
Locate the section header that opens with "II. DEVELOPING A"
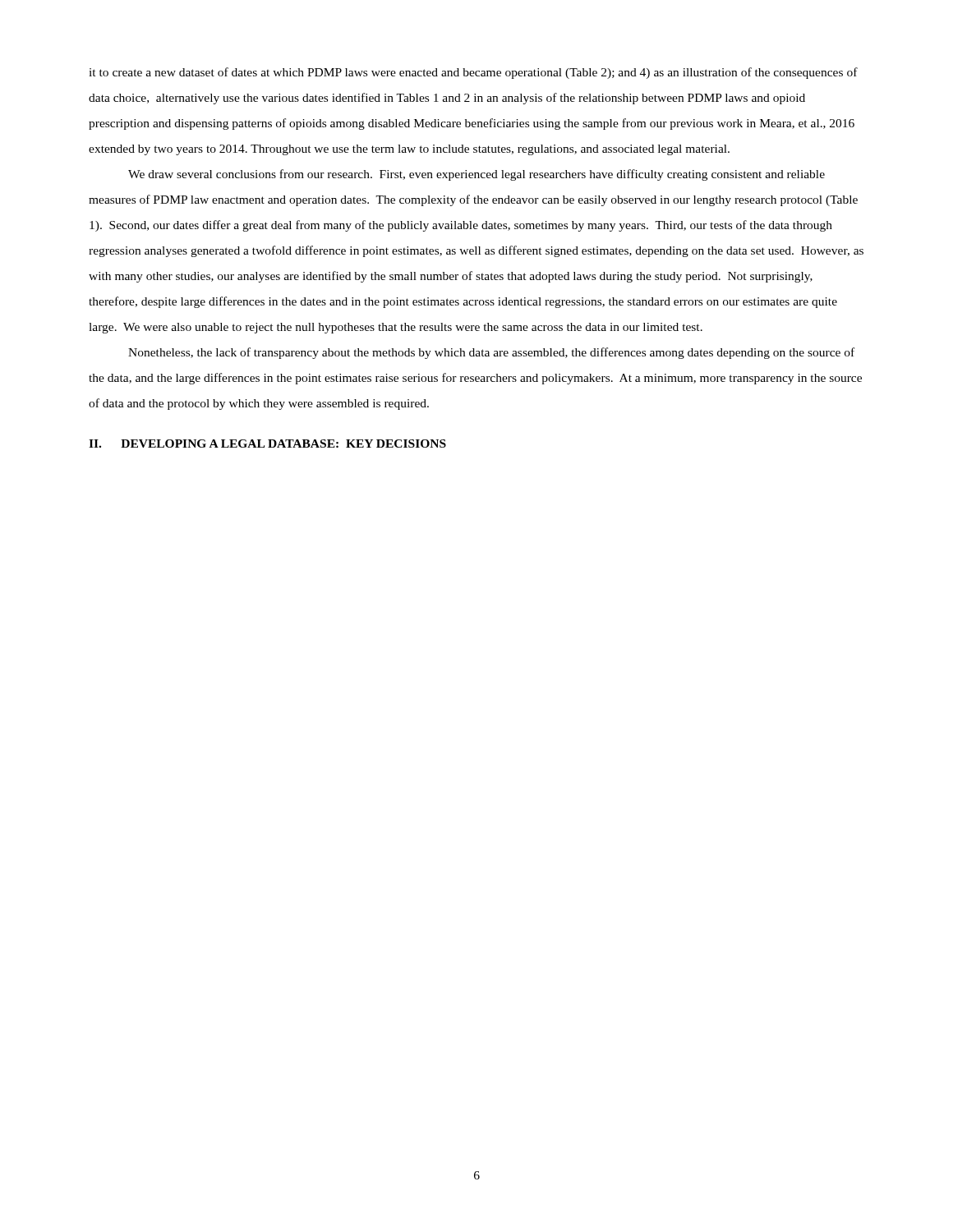[267, 443]
